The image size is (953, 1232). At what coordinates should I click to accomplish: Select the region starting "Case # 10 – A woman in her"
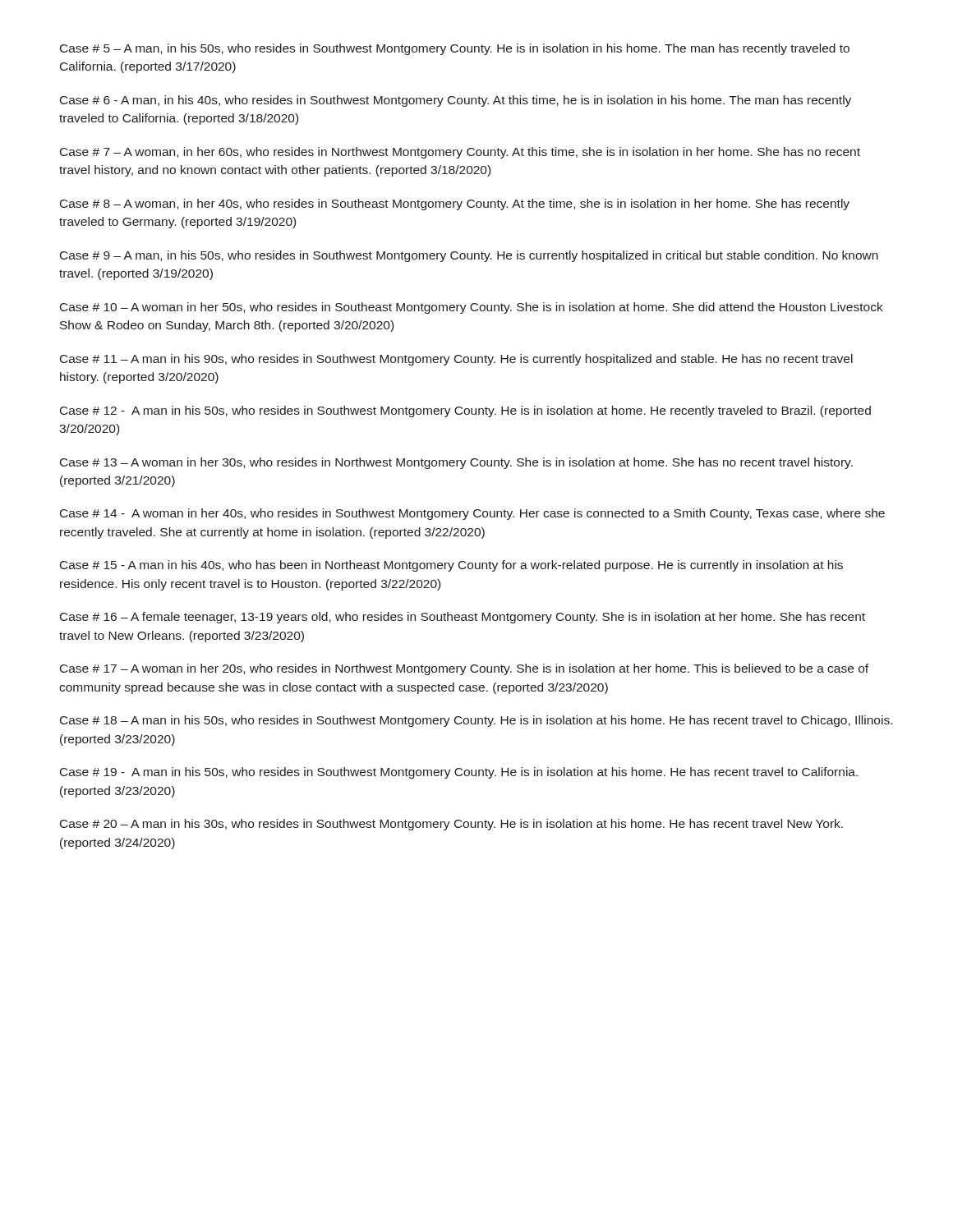[471, 316]
